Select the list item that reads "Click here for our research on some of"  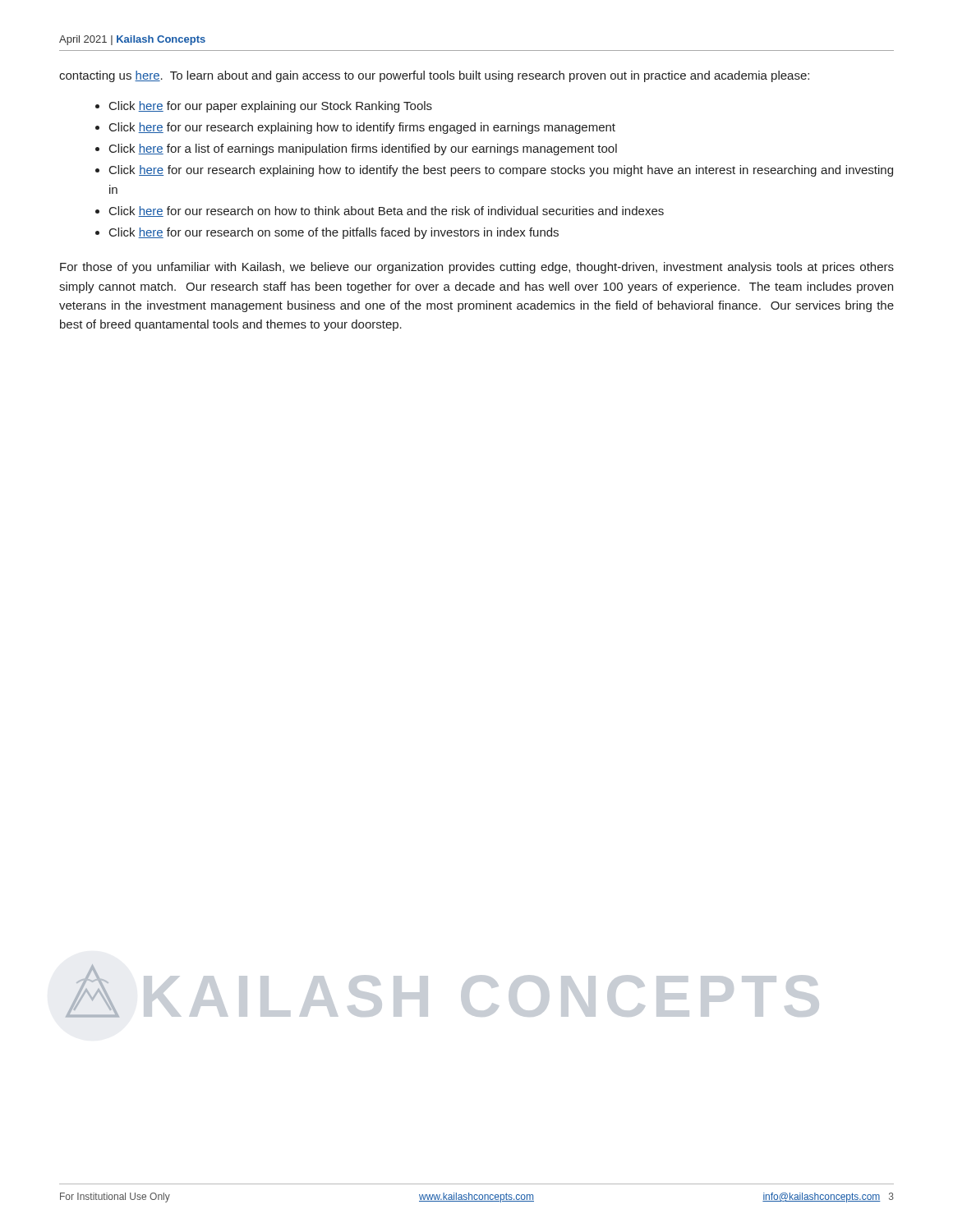(x=334, y=232)
